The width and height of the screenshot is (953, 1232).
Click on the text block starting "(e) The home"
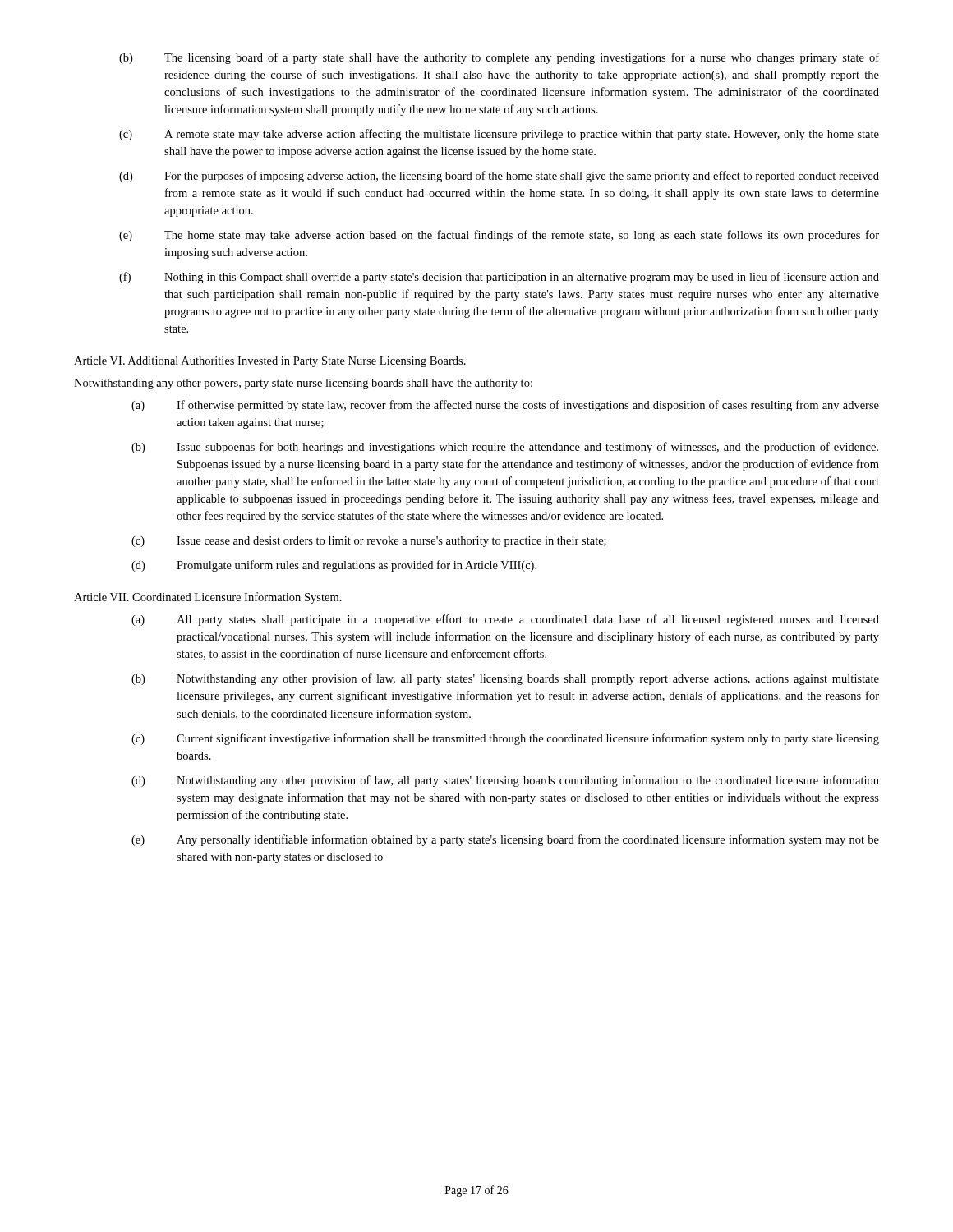coord(476,244)
